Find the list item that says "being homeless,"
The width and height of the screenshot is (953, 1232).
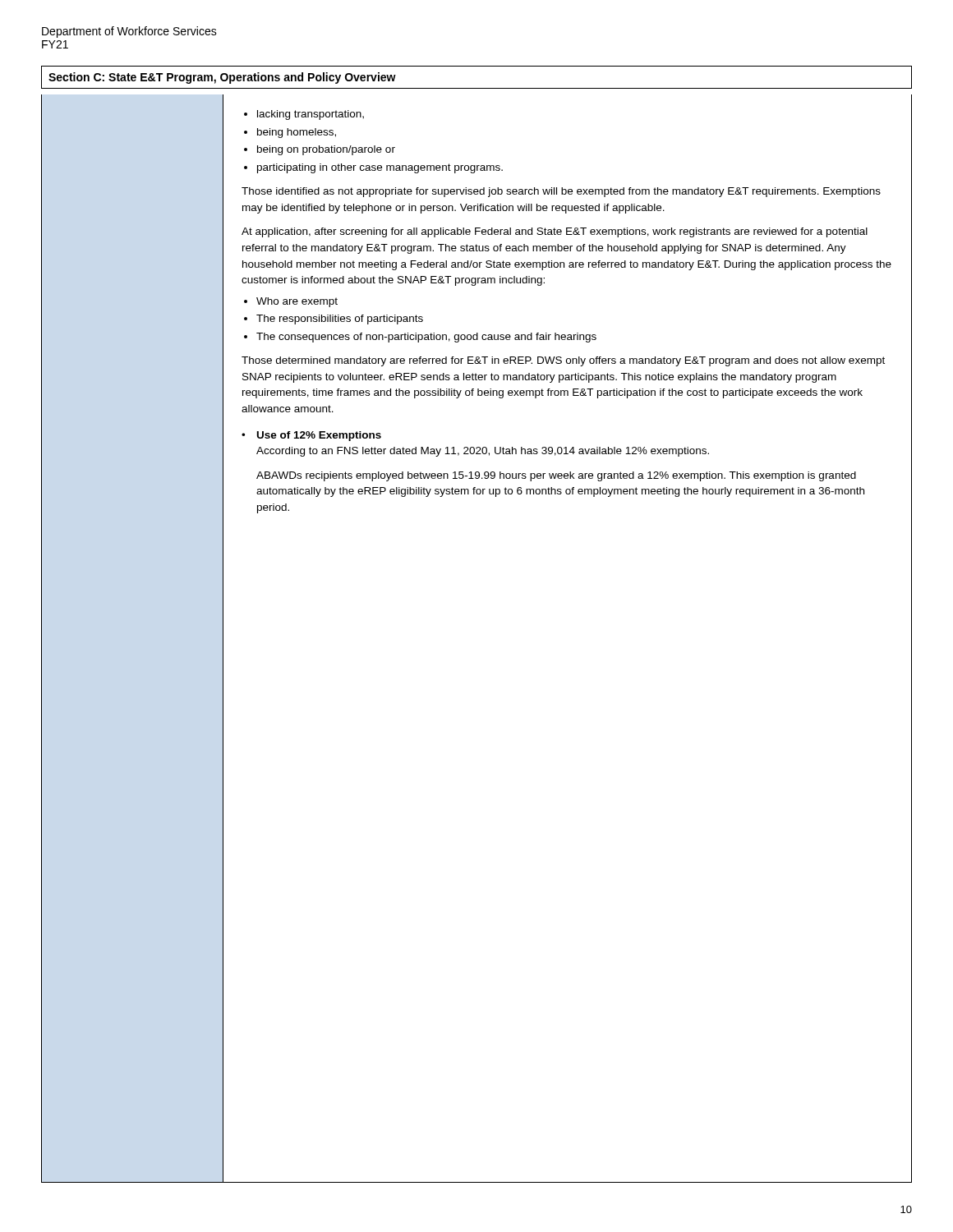297,131
